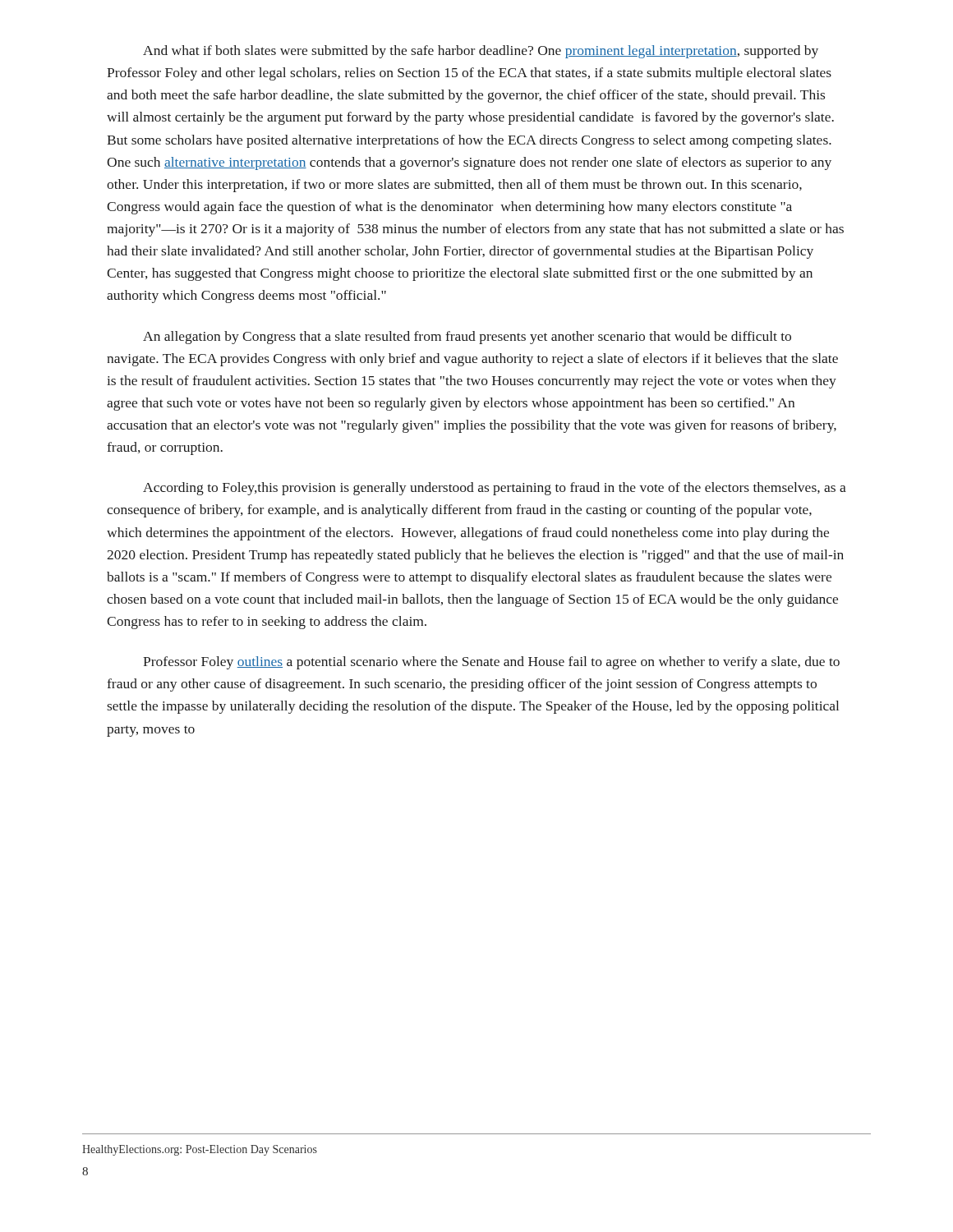Viewport: 953px width, 1232px height.
Task: Find the block on this page that starts "An allegation by Congress"
Action: pyautogui.click(x=476, y=392)
